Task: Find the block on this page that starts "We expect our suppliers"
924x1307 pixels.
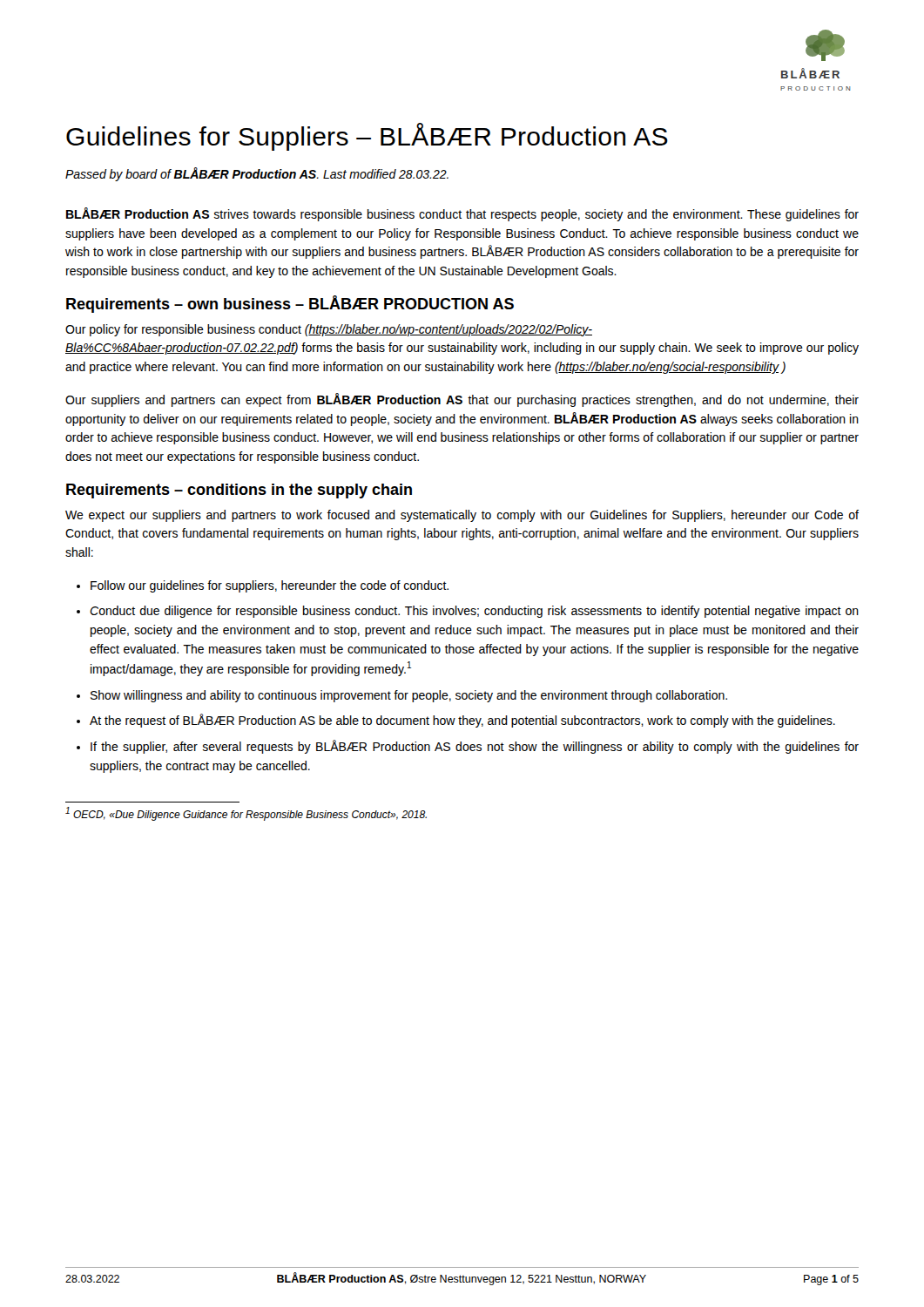Action: (462, 534)
